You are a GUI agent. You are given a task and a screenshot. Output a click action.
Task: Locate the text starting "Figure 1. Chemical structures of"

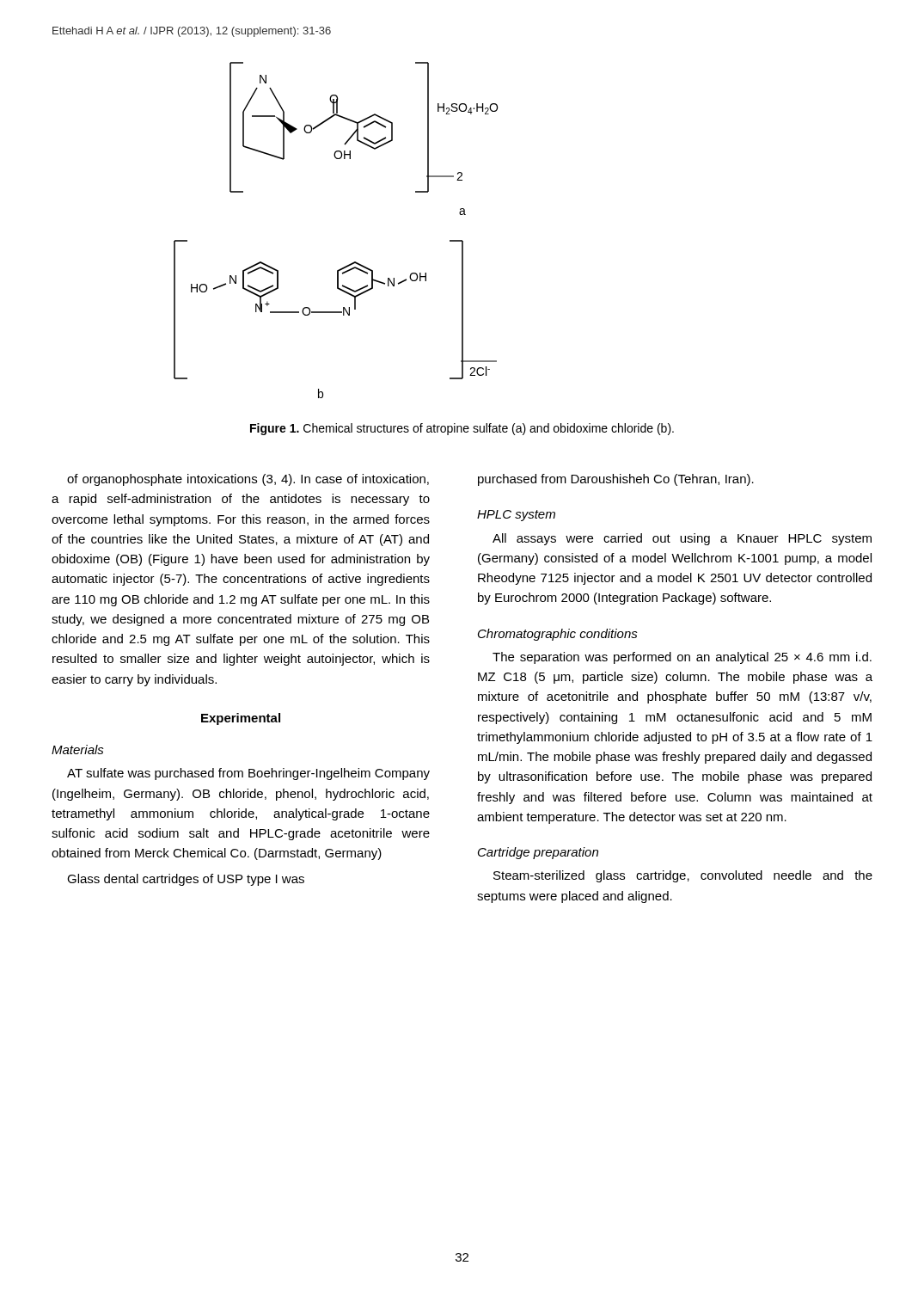(462, 428)
